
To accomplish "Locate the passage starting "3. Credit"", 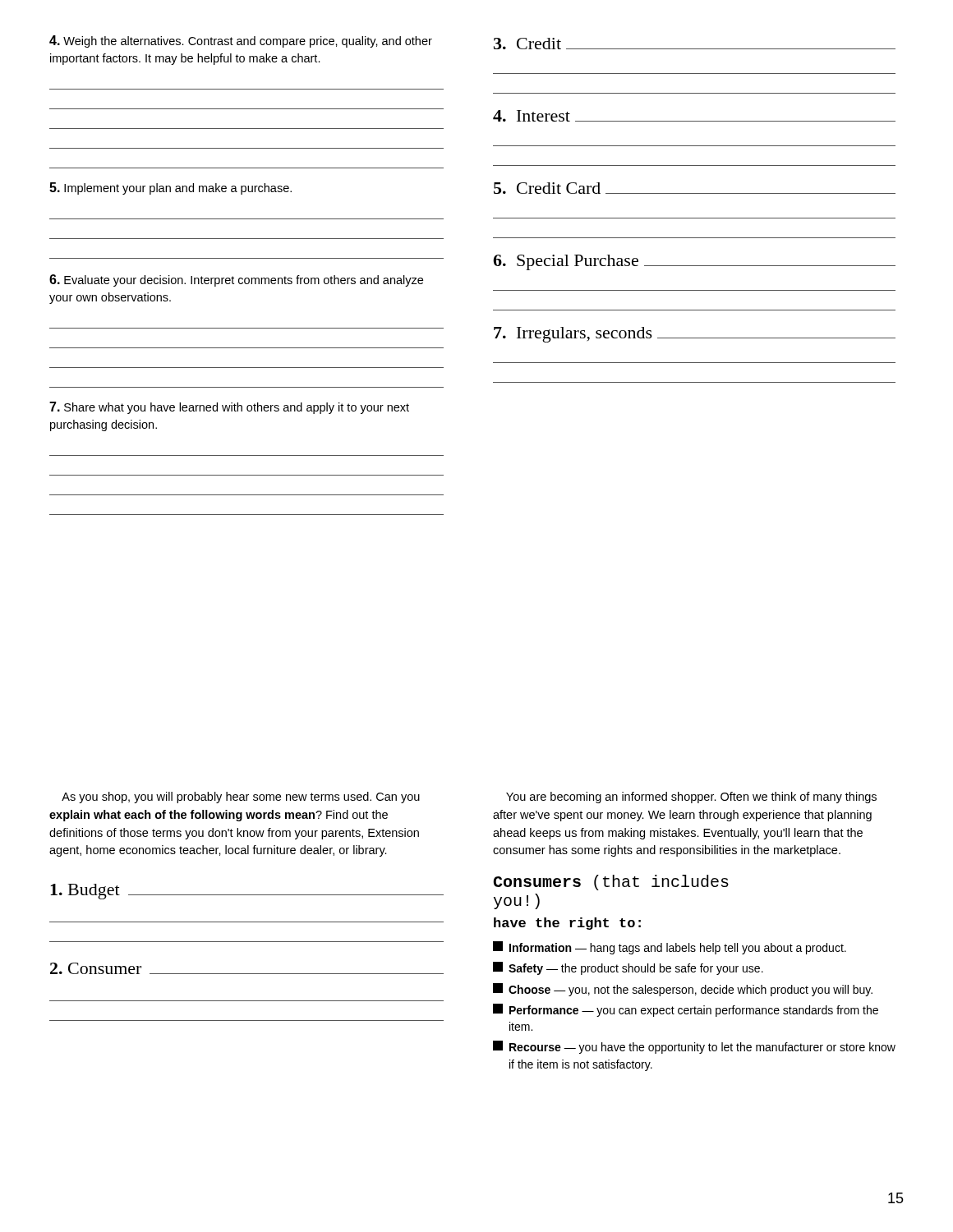I will [x=694, y=63].
